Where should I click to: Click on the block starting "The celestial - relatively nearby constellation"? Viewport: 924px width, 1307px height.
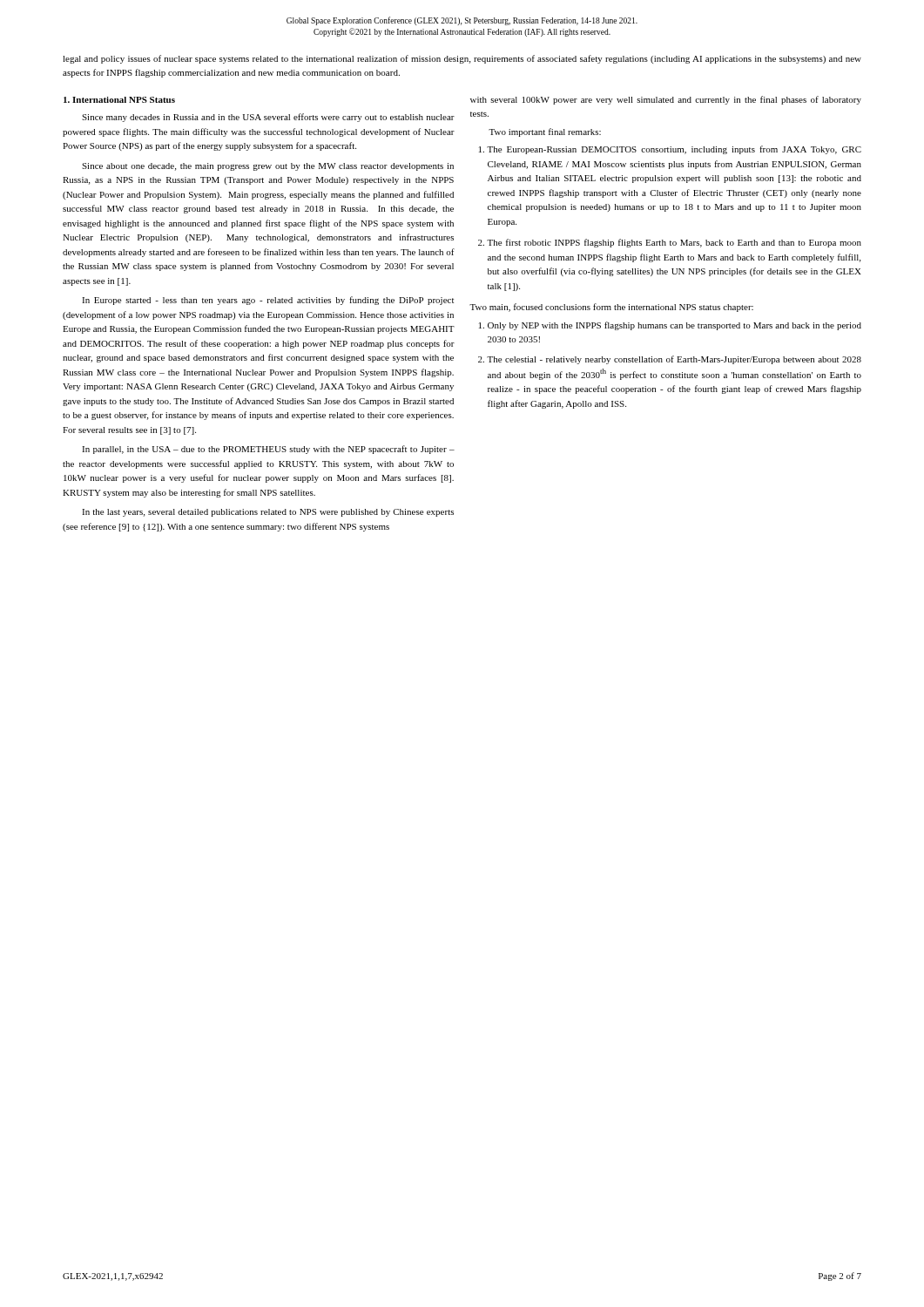[674, 381]
